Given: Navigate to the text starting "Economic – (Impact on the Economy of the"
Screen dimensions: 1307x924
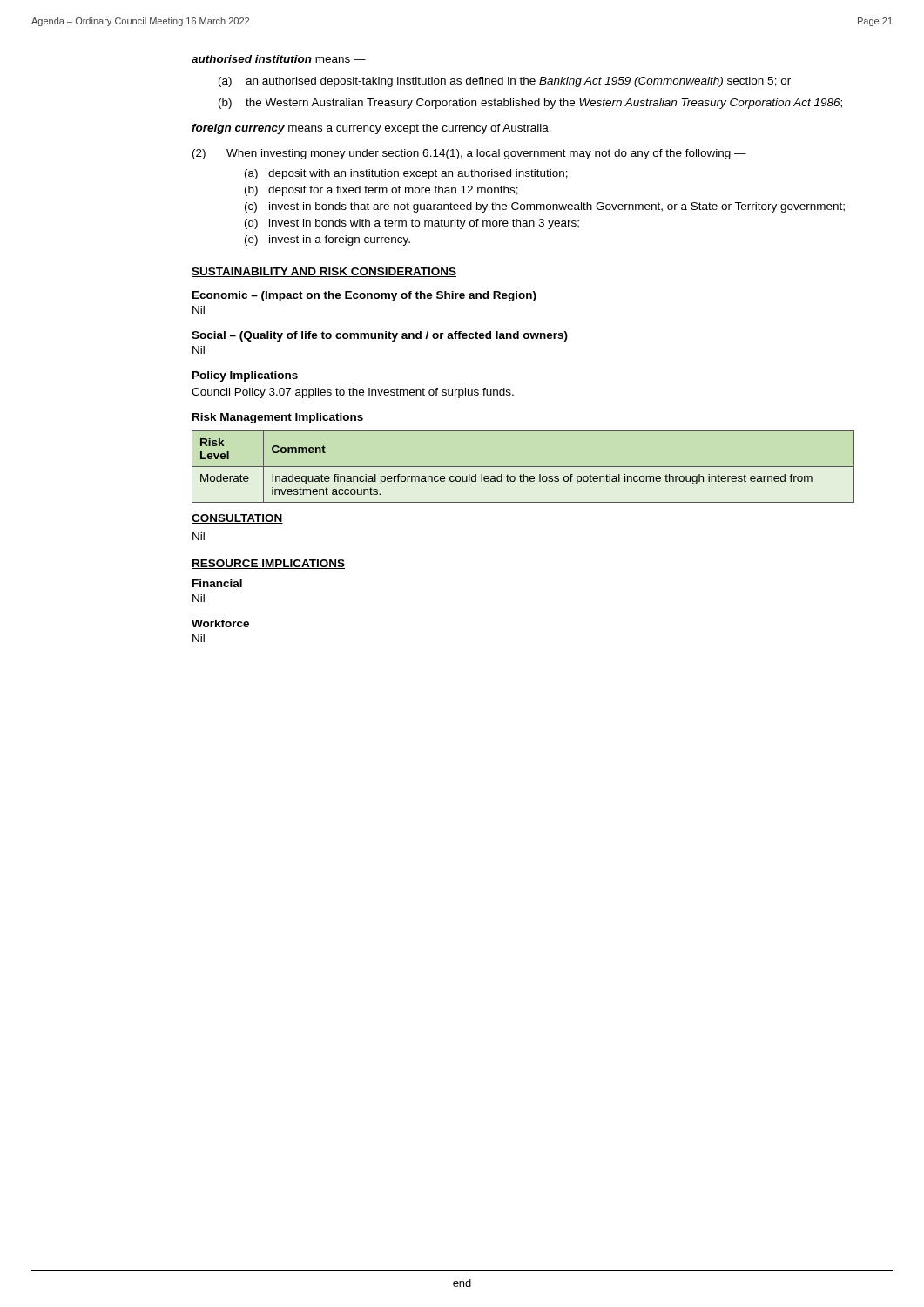Looking at the screenshot, I should tap(364, 295).
